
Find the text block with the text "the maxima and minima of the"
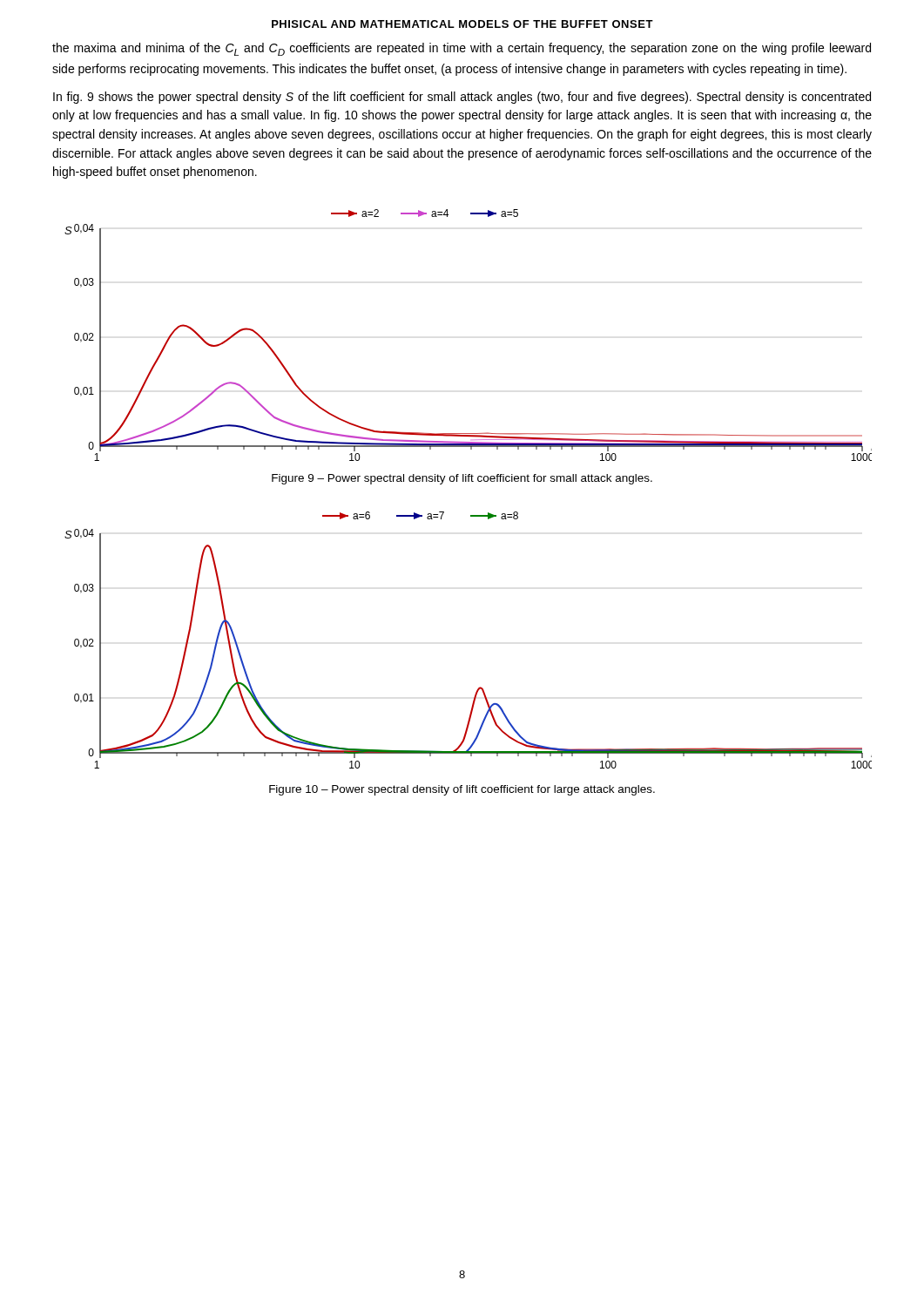(x=462, y=58)
